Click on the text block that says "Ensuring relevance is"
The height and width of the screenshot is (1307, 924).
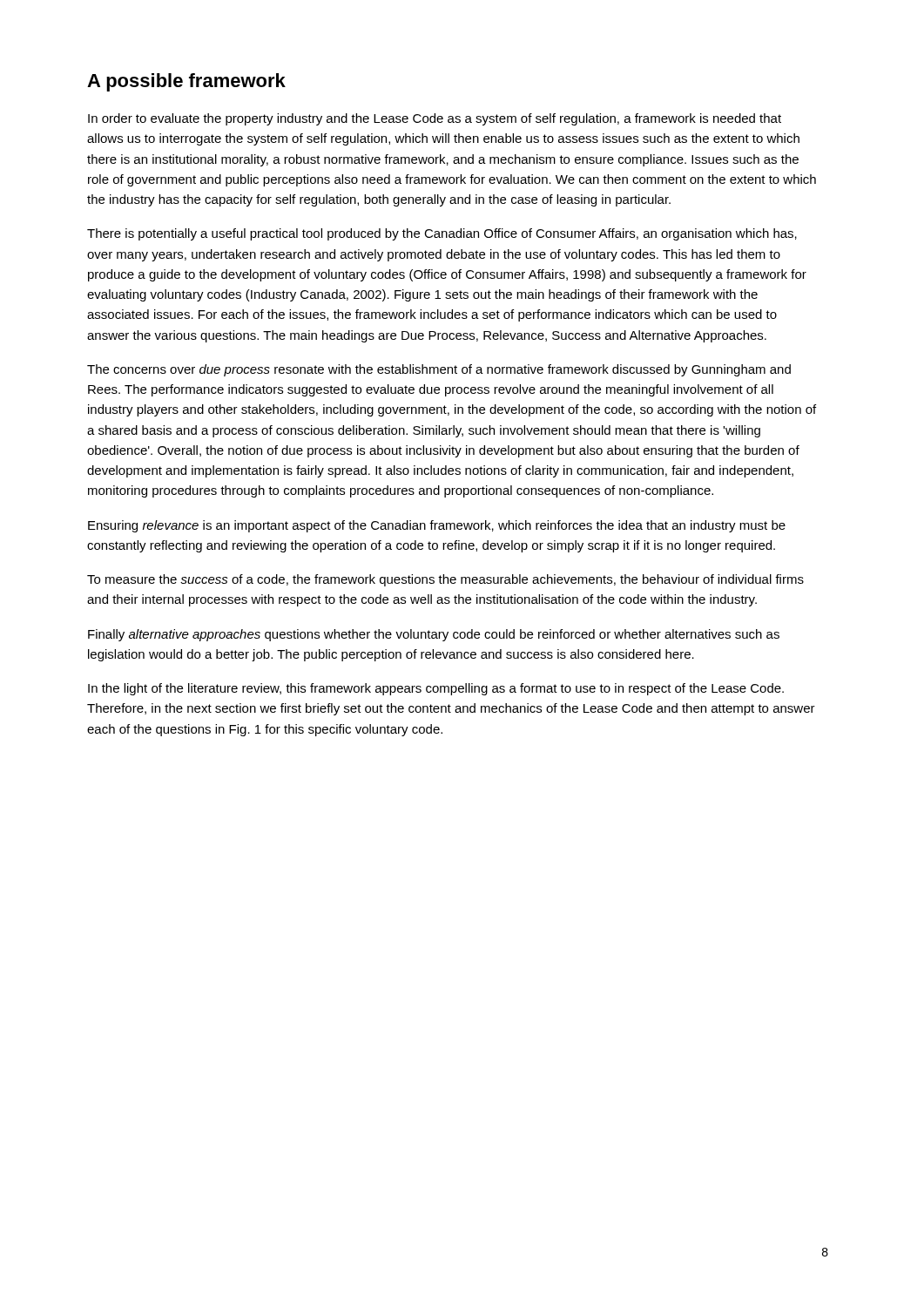(453, 535)
